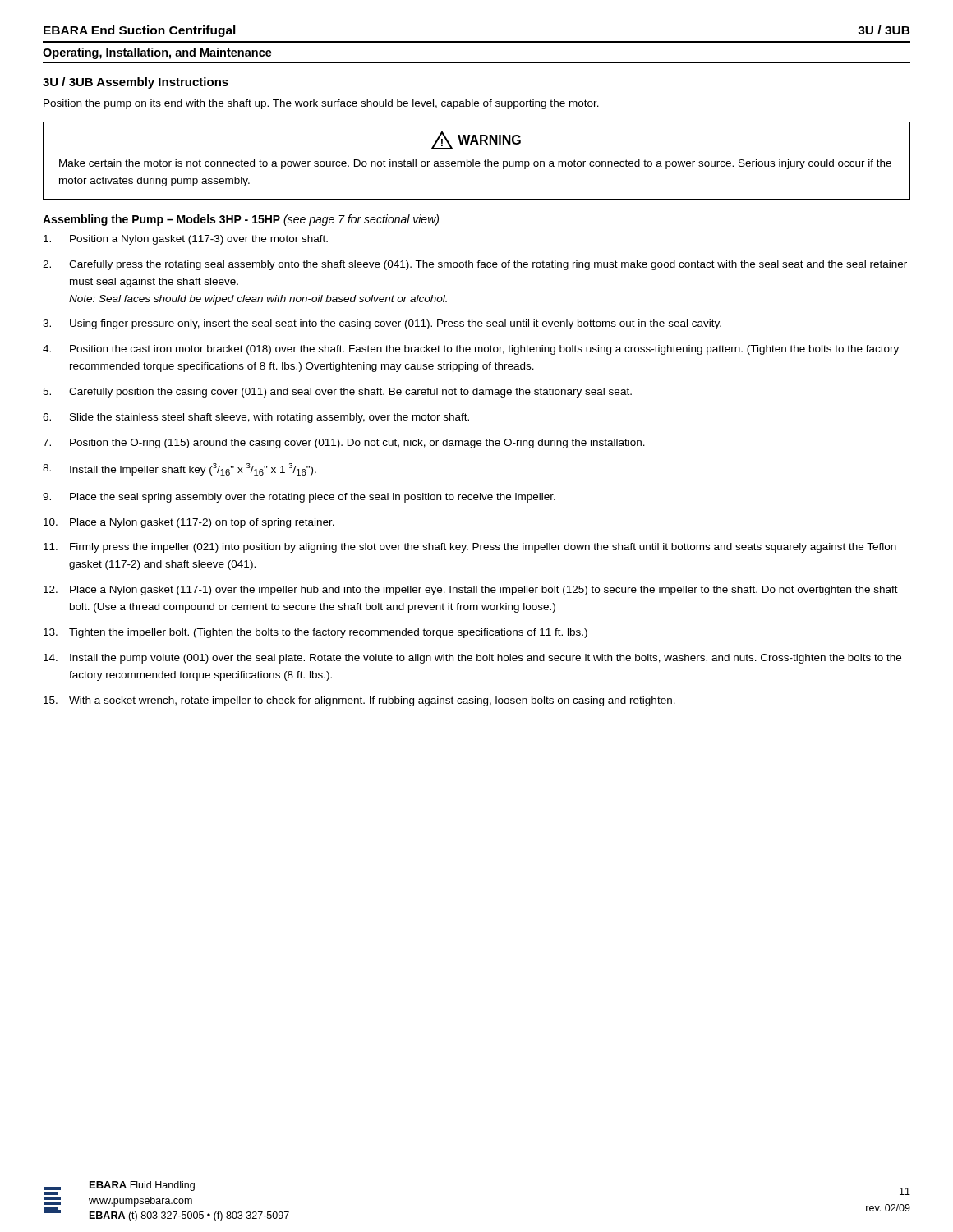Find the list item with the text "12. Place a Nylon"

476,599
